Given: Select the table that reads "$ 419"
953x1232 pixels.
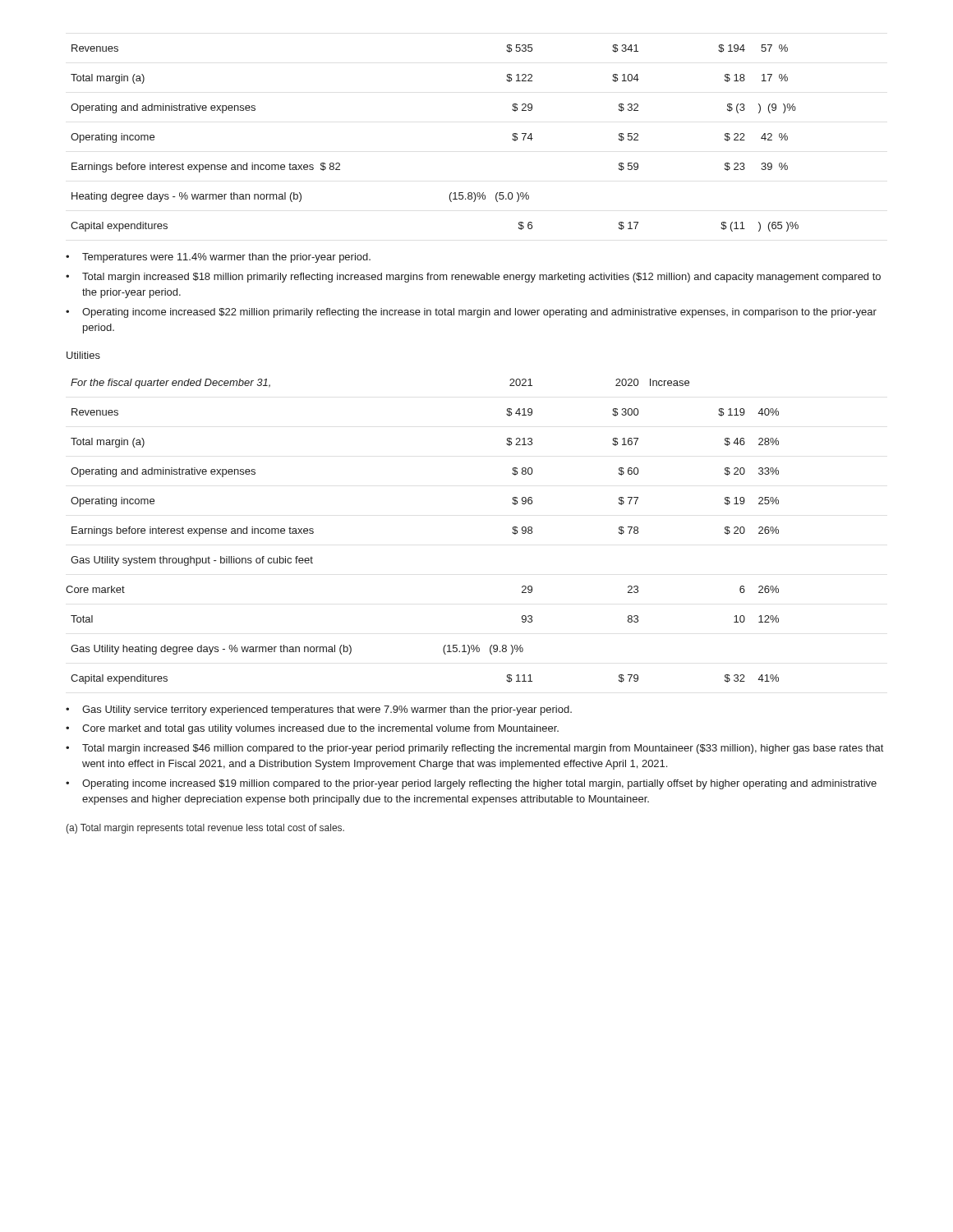Looking at the screenshot, I should click(x=476, y=530).
